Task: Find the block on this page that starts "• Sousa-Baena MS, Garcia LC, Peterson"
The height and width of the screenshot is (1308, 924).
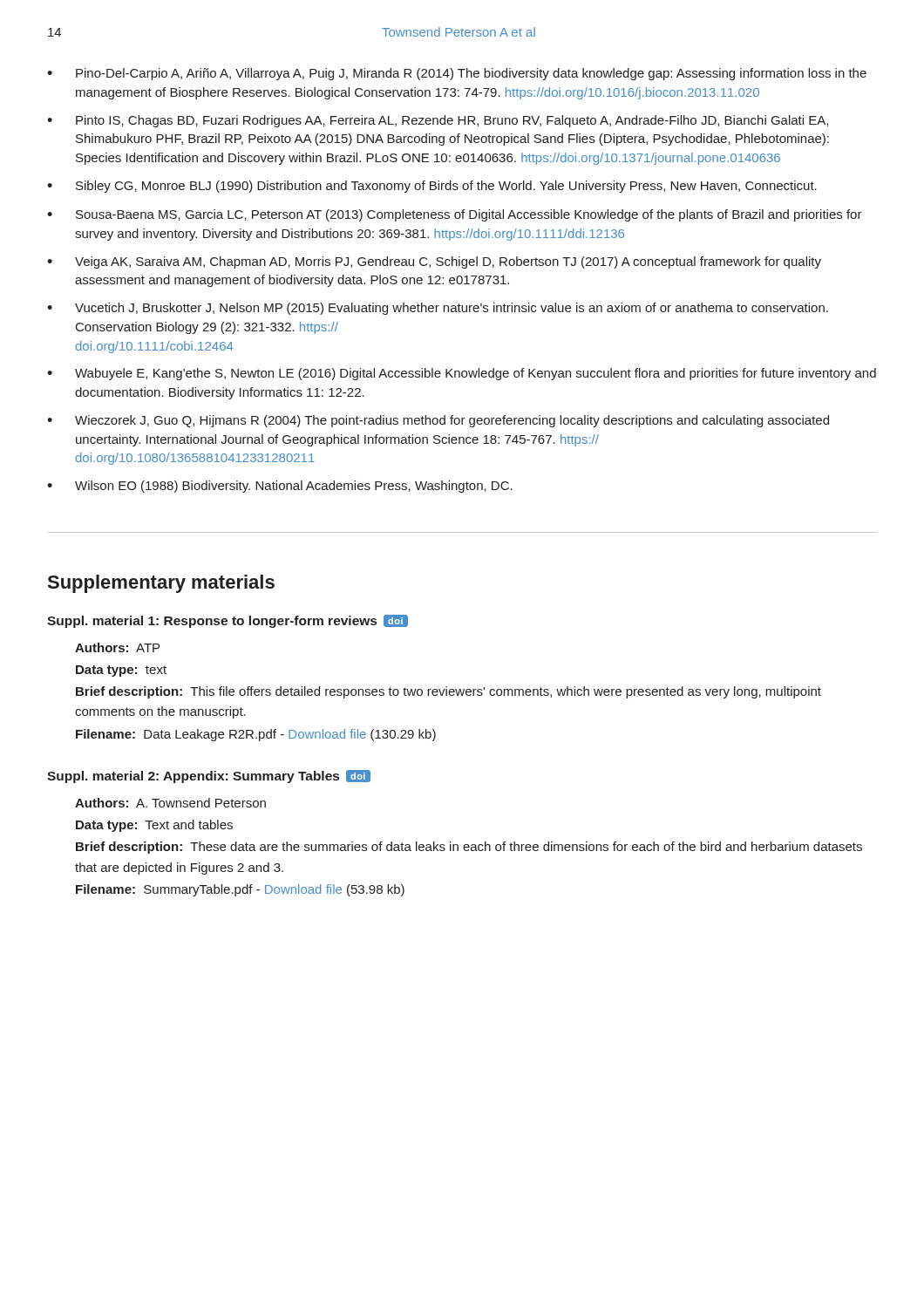Action: point(462,224)
